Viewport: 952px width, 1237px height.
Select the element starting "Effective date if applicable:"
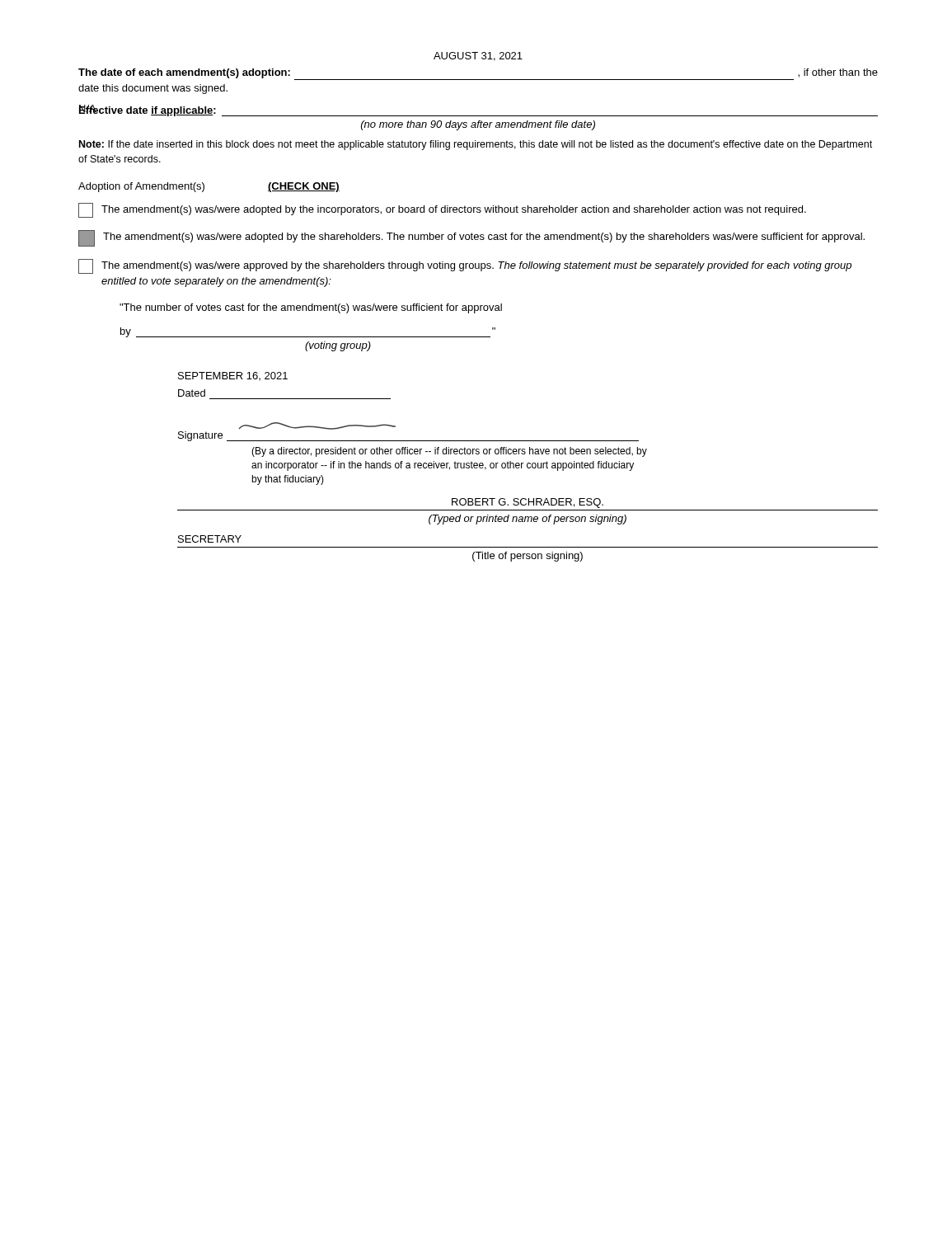[478, 109]
